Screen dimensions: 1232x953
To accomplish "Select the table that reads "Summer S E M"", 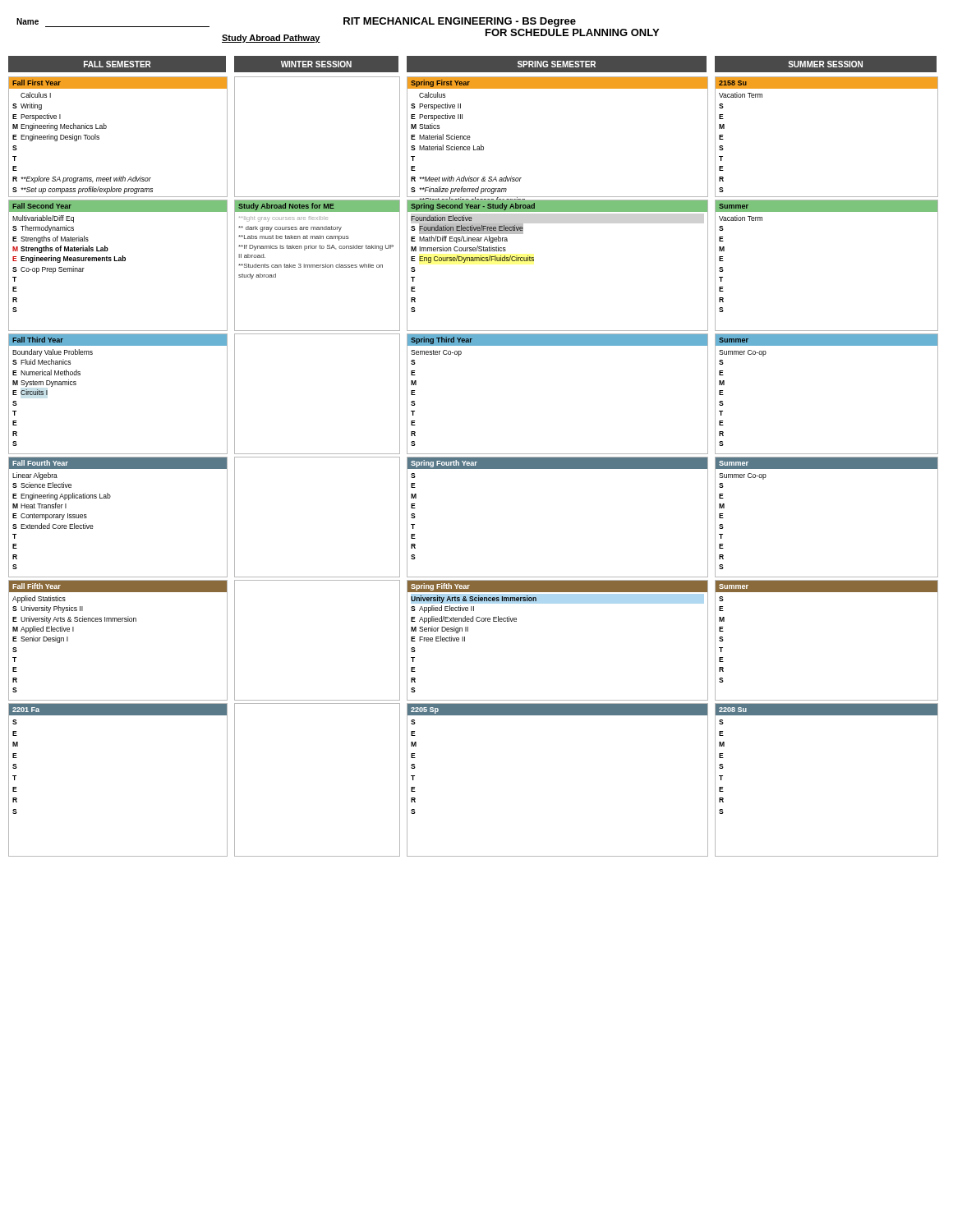I will [826, 640].
